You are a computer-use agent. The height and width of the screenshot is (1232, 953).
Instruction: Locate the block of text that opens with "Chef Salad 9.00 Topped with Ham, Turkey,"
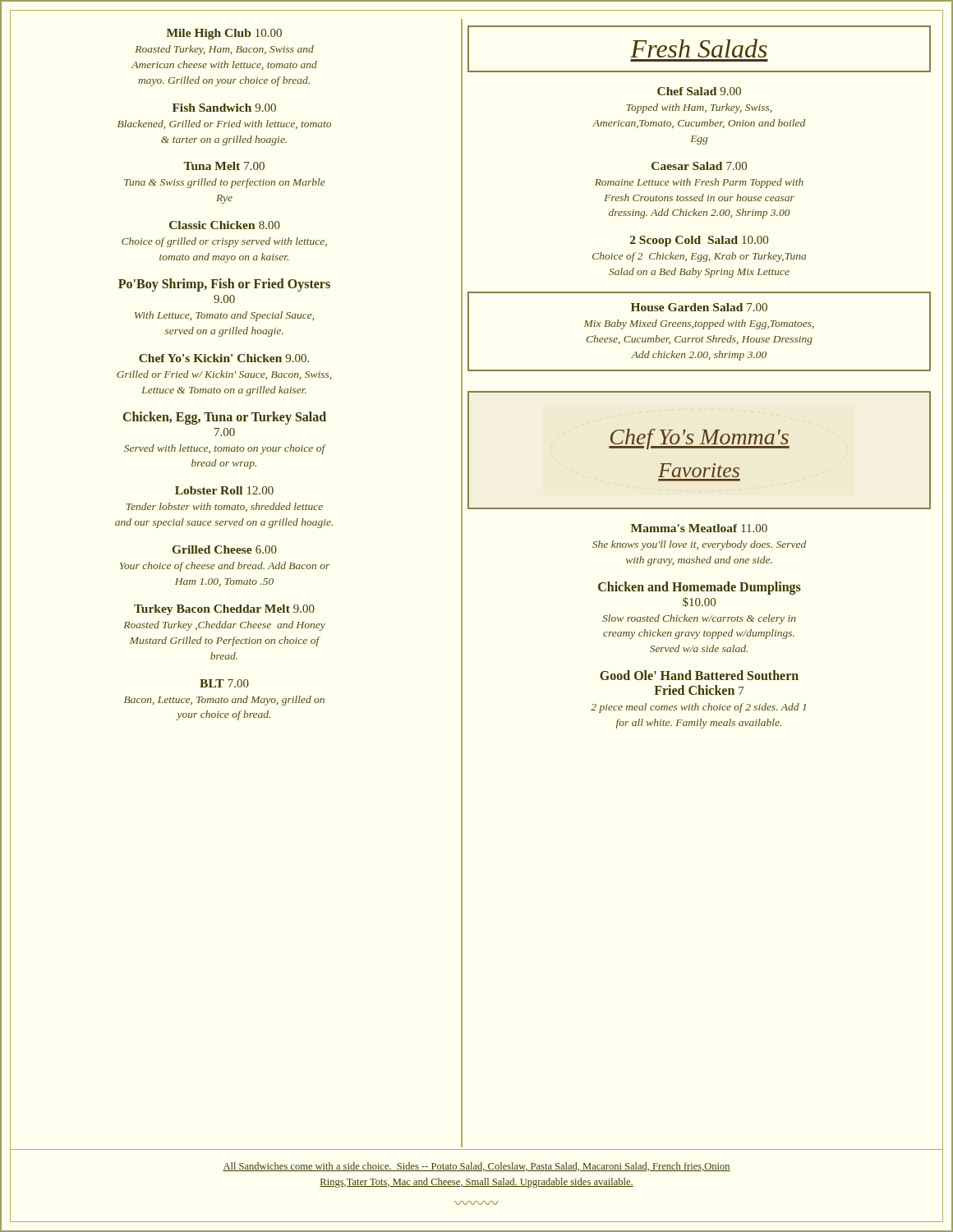[699, 115]
